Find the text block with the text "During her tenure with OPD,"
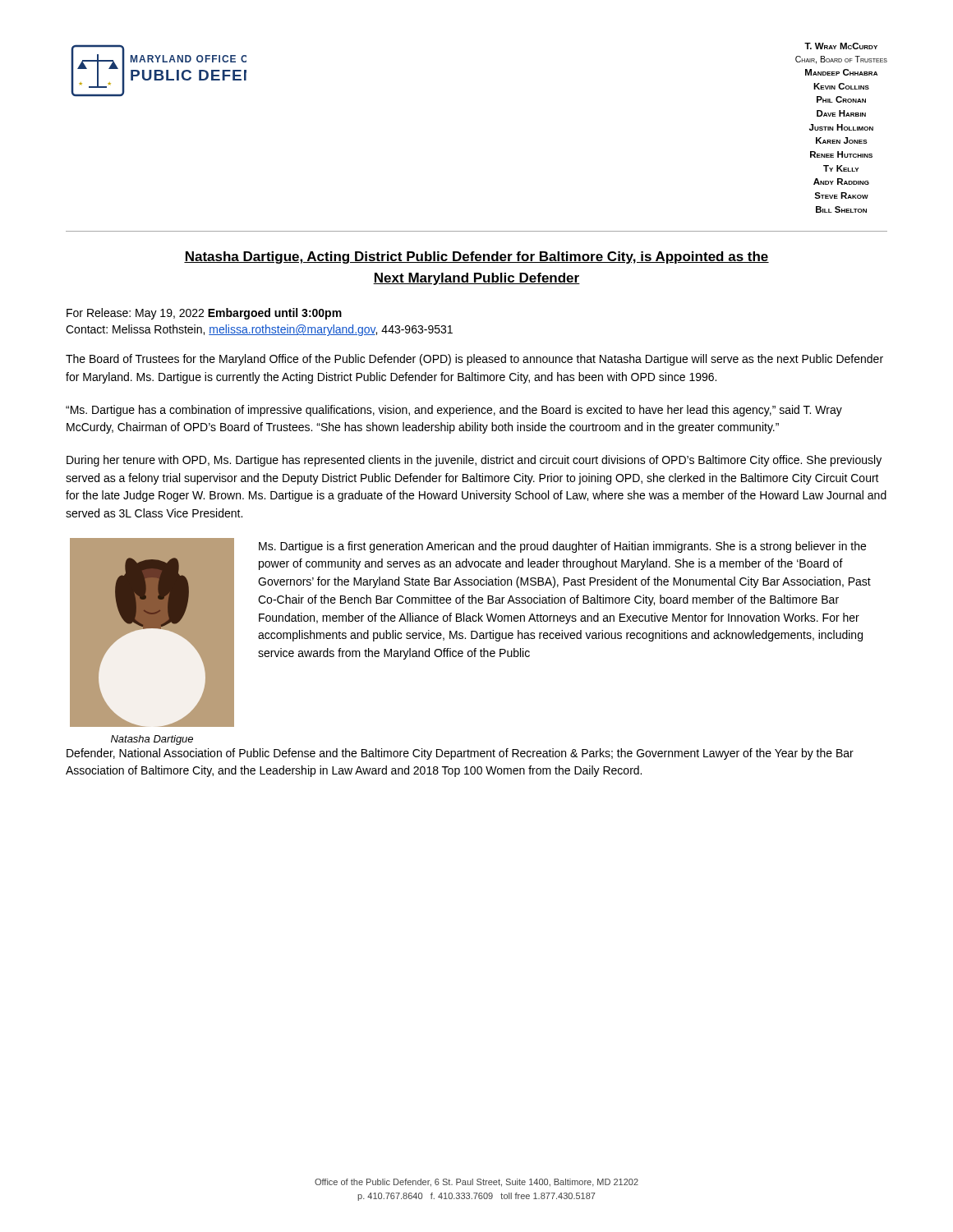Viewport: 953px width, 1232px height. 476,487
